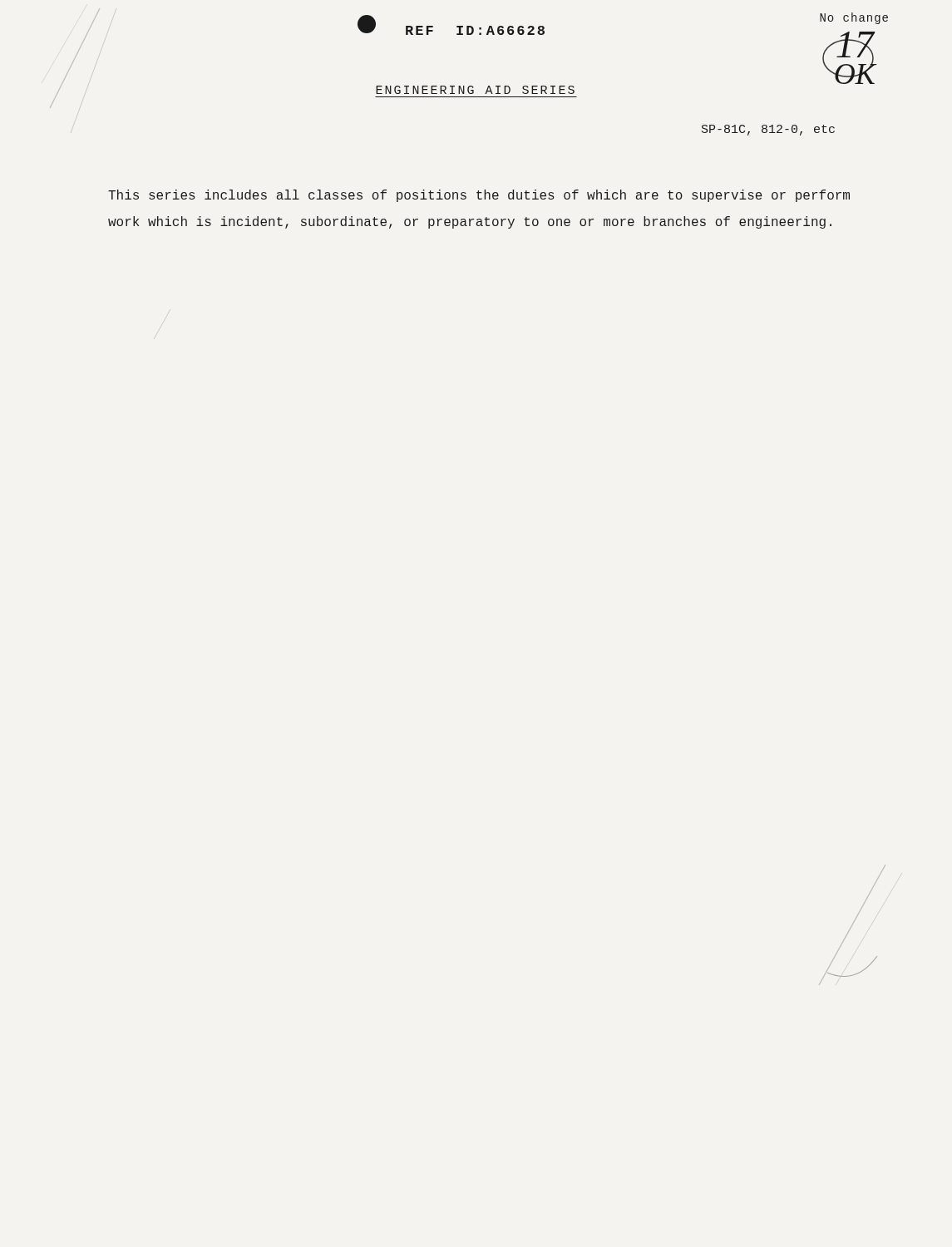Find the passage starting "This series includes all classes"
Viewport: 952px width, 1247px height.
479,209
